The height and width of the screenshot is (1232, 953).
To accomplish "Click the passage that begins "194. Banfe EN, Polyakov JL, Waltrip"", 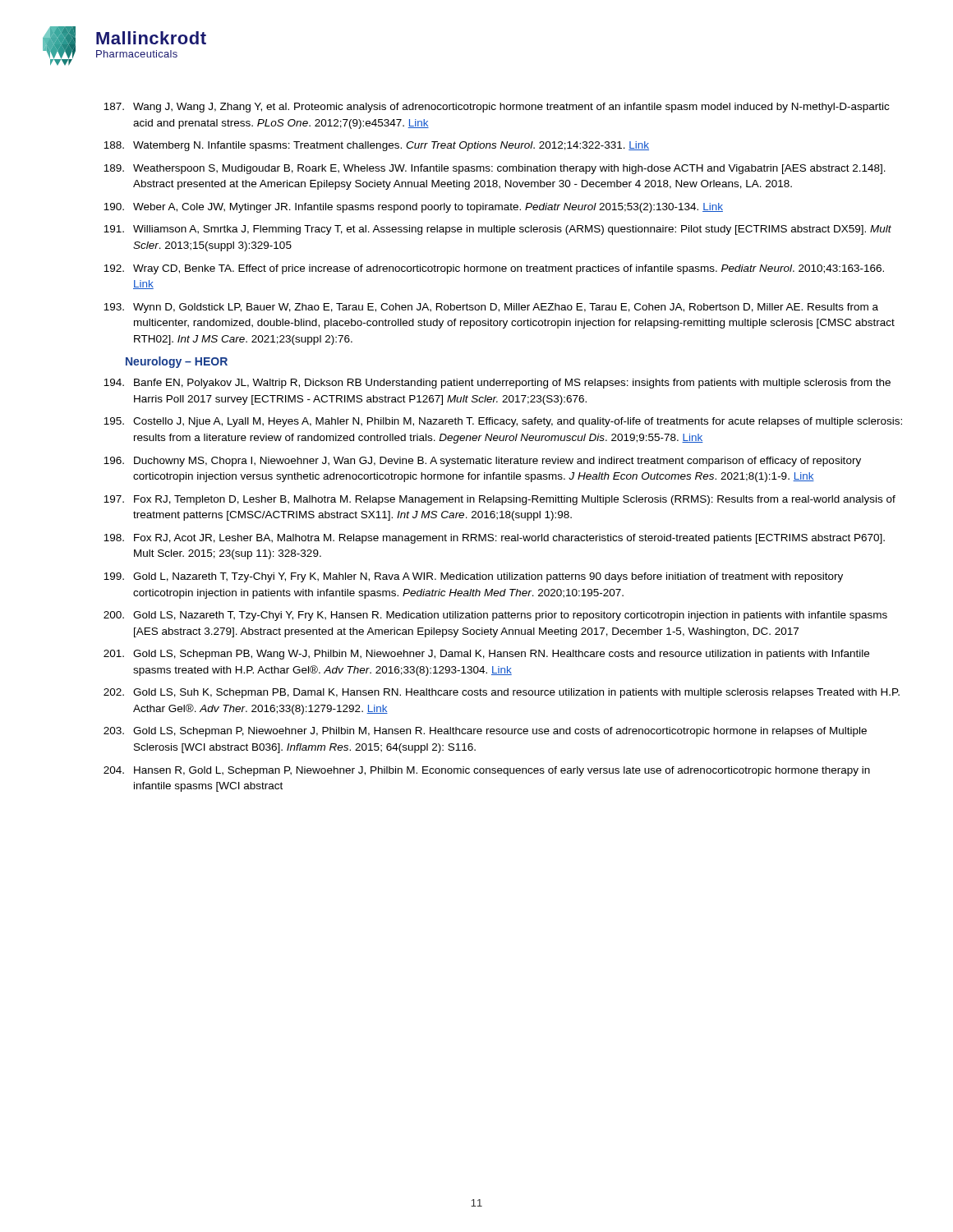I will click(x=493, y=391).
